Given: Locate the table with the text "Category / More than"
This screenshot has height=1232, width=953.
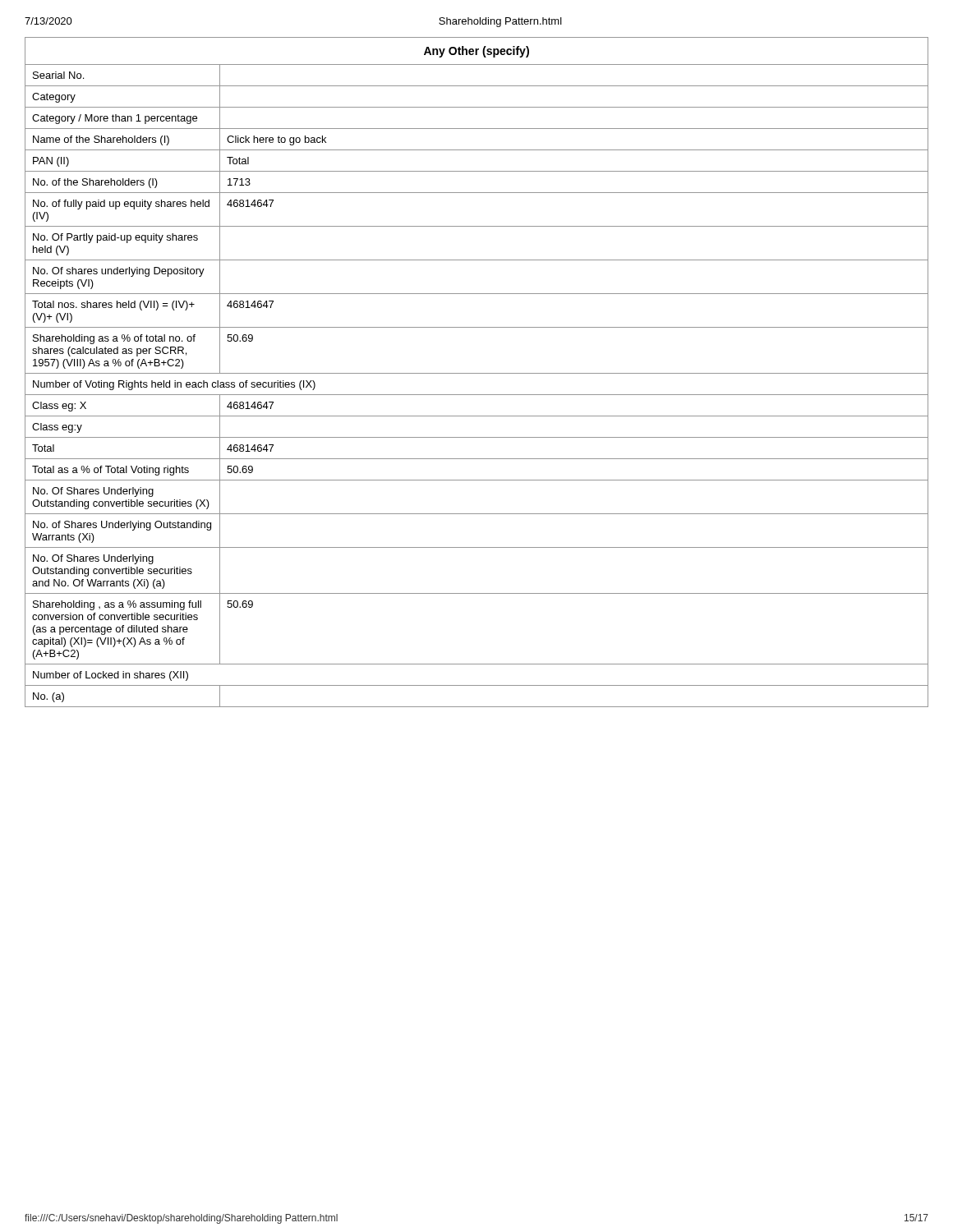Looking at the screenshot, I should point(476,372).
